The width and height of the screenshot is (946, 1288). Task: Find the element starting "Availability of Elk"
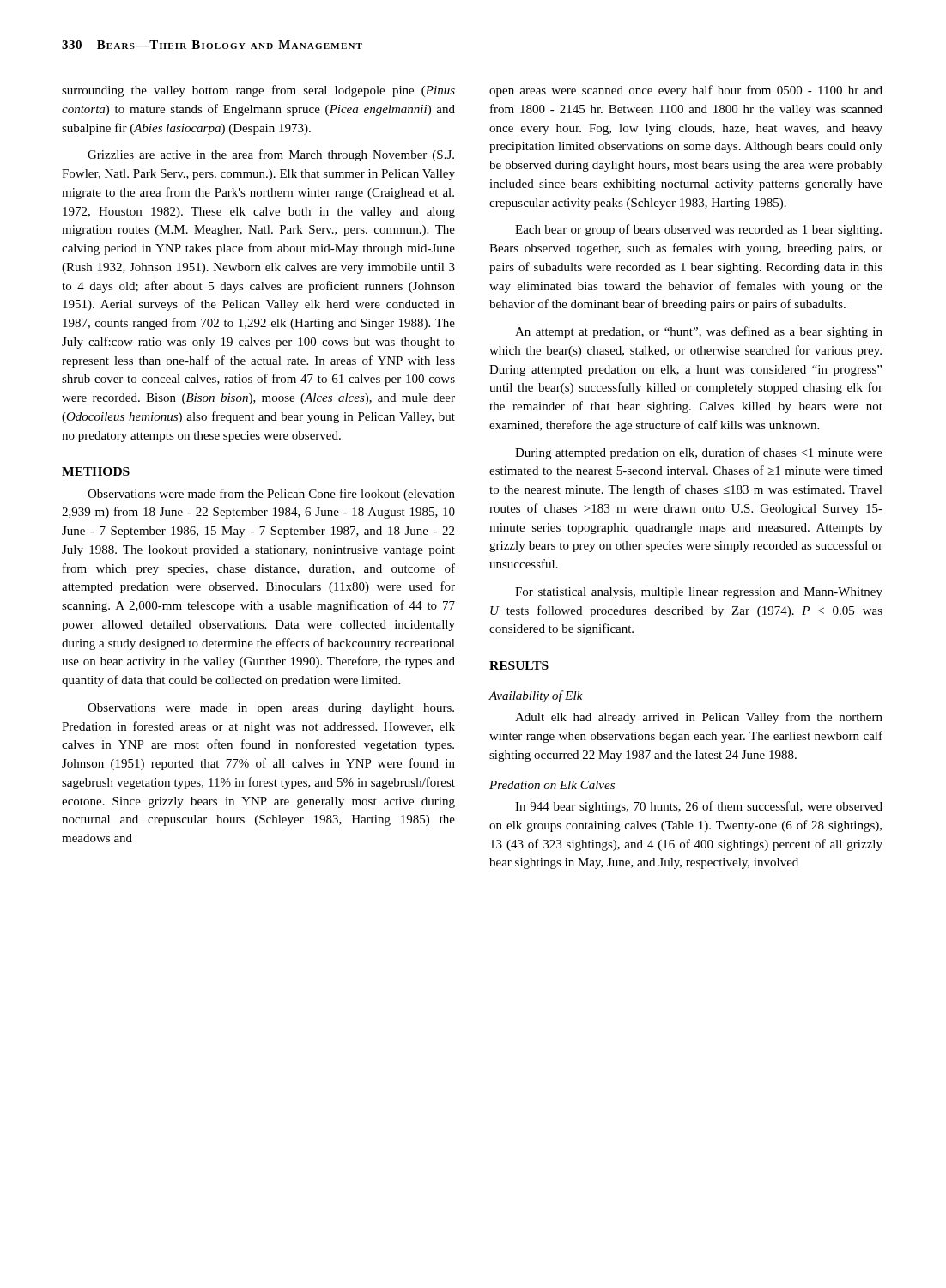click(x=536, y=696)
